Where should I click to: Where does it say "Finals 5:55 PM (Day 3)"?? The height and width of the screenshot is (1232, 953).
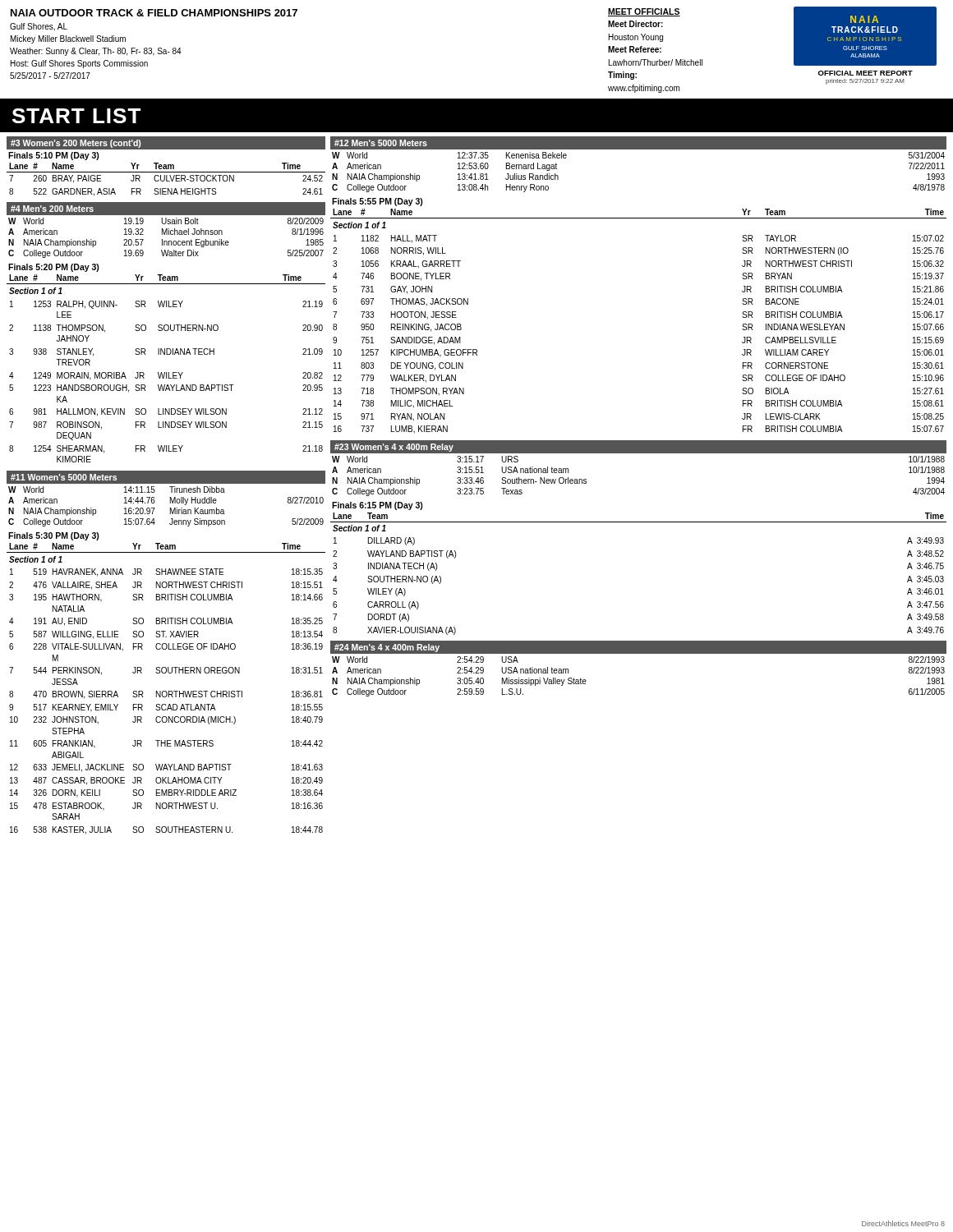tap(377, 201)
